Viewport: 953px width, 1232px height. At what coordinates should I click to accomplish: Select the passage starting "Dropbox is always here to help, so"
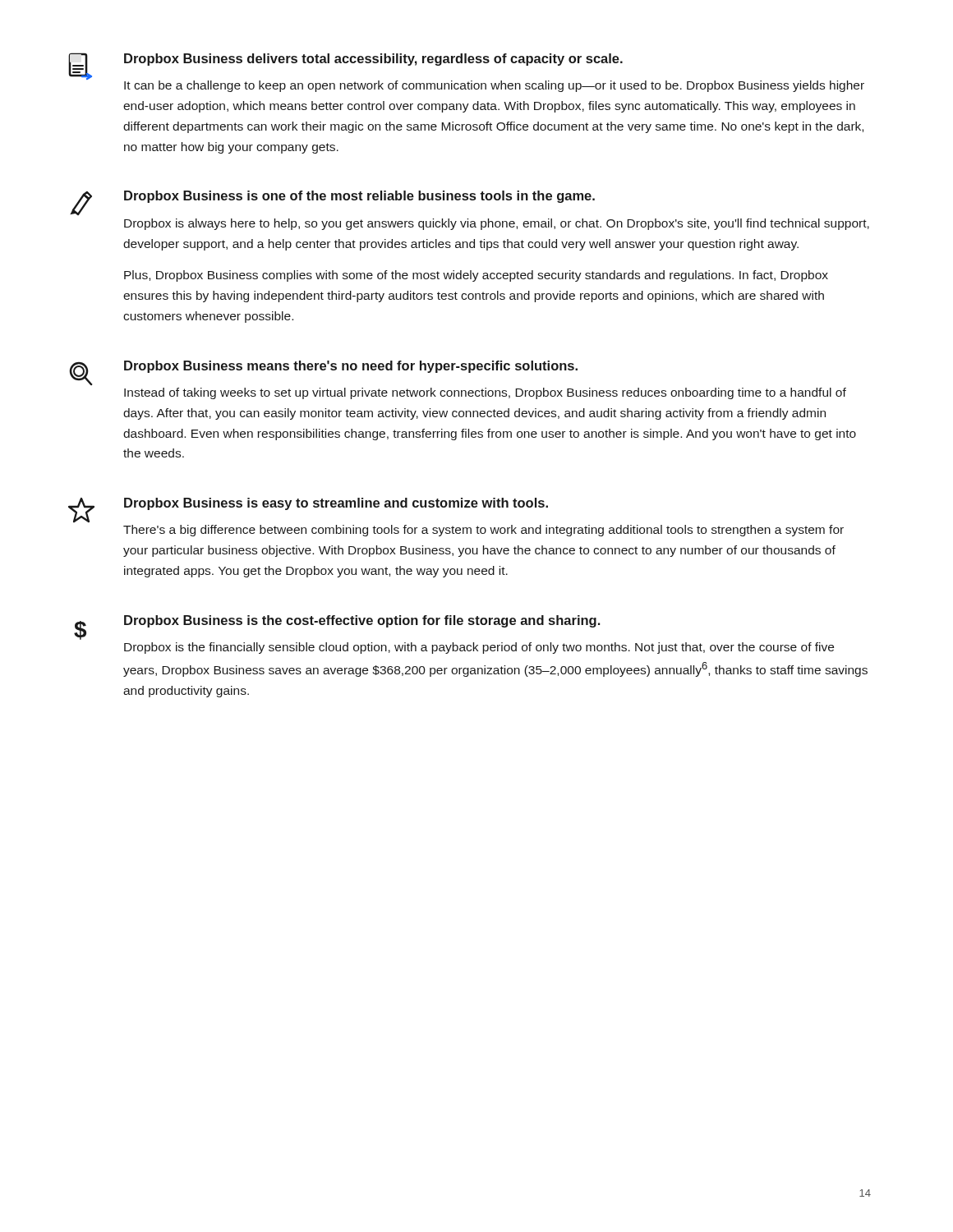point(497,233)
